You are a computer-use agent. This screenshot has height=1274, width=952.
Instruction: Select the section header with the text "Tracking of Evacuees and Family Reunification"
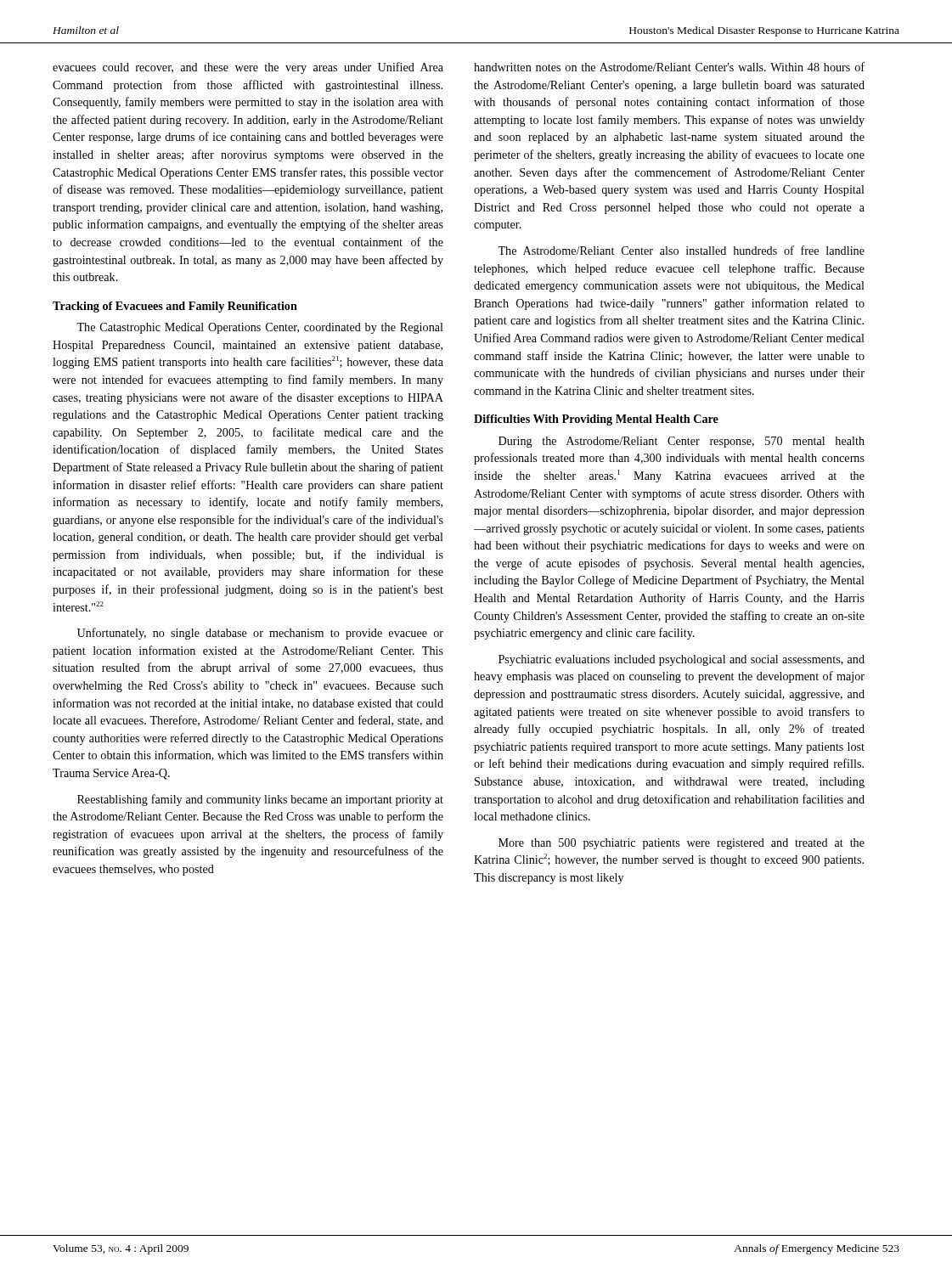(x=175, y=306)
